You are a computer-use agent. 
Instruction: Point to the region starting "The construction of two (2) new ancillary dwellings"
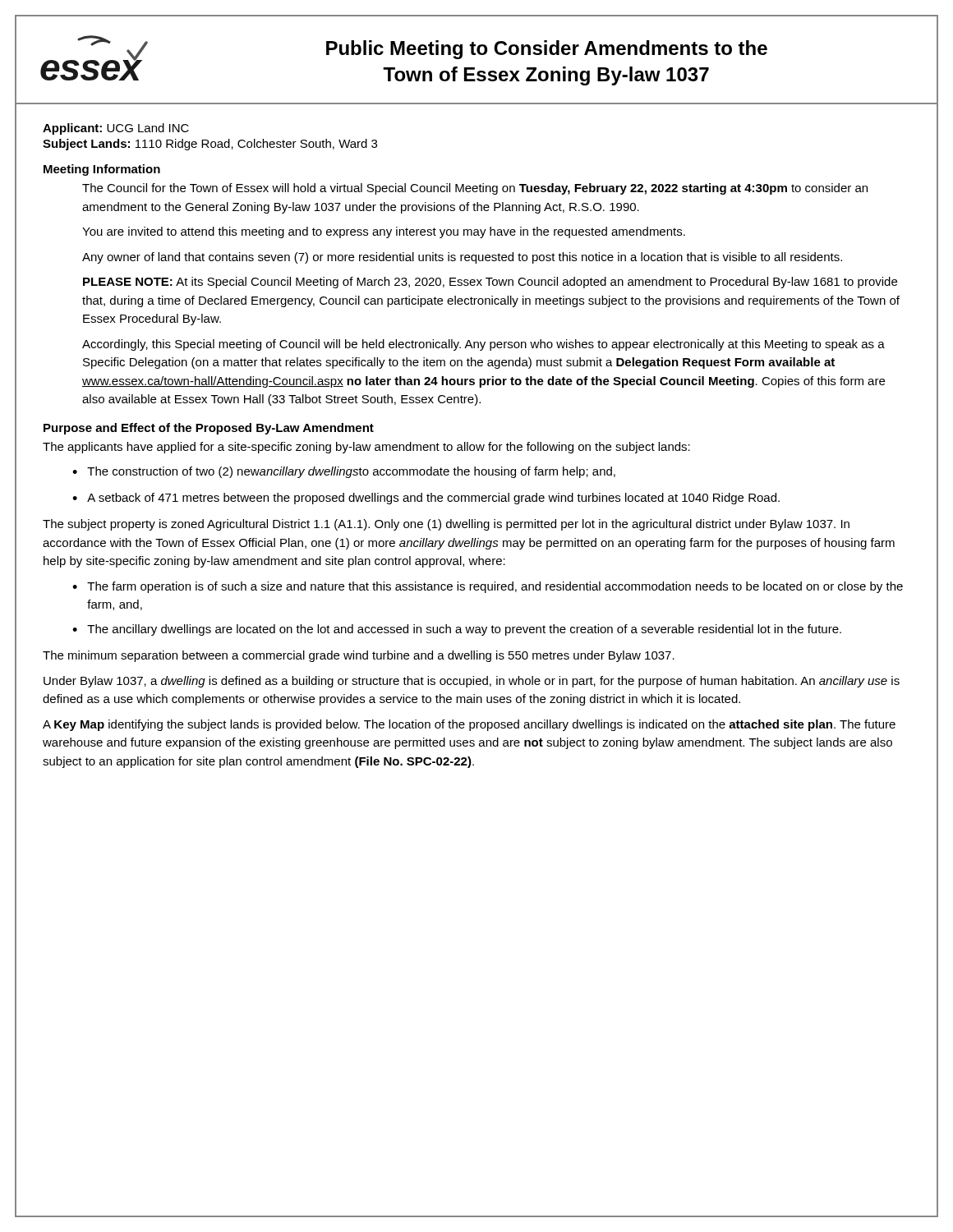[x=352, y=472]
